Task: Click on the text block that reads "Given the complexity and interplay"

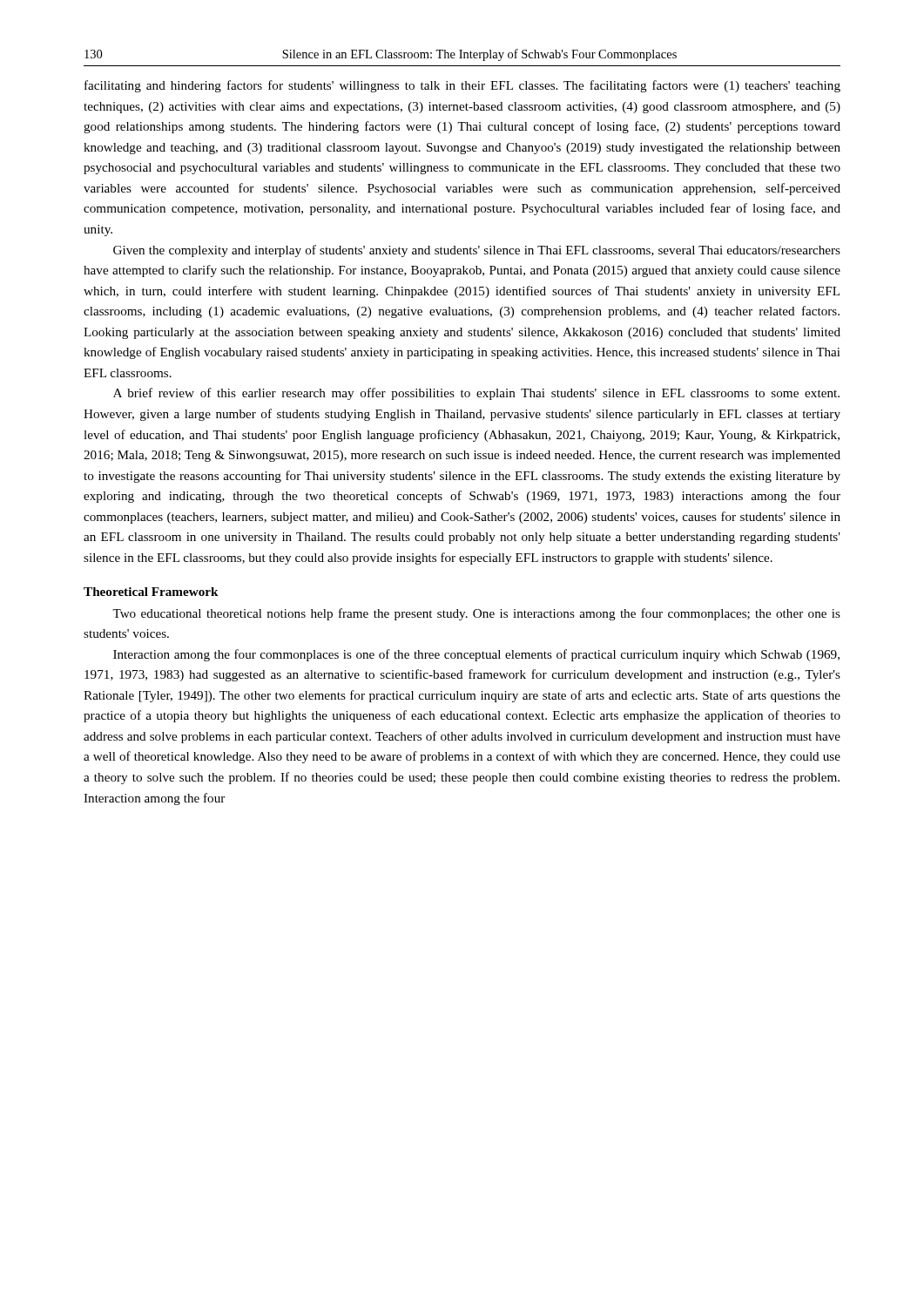Action: point(462,311)
